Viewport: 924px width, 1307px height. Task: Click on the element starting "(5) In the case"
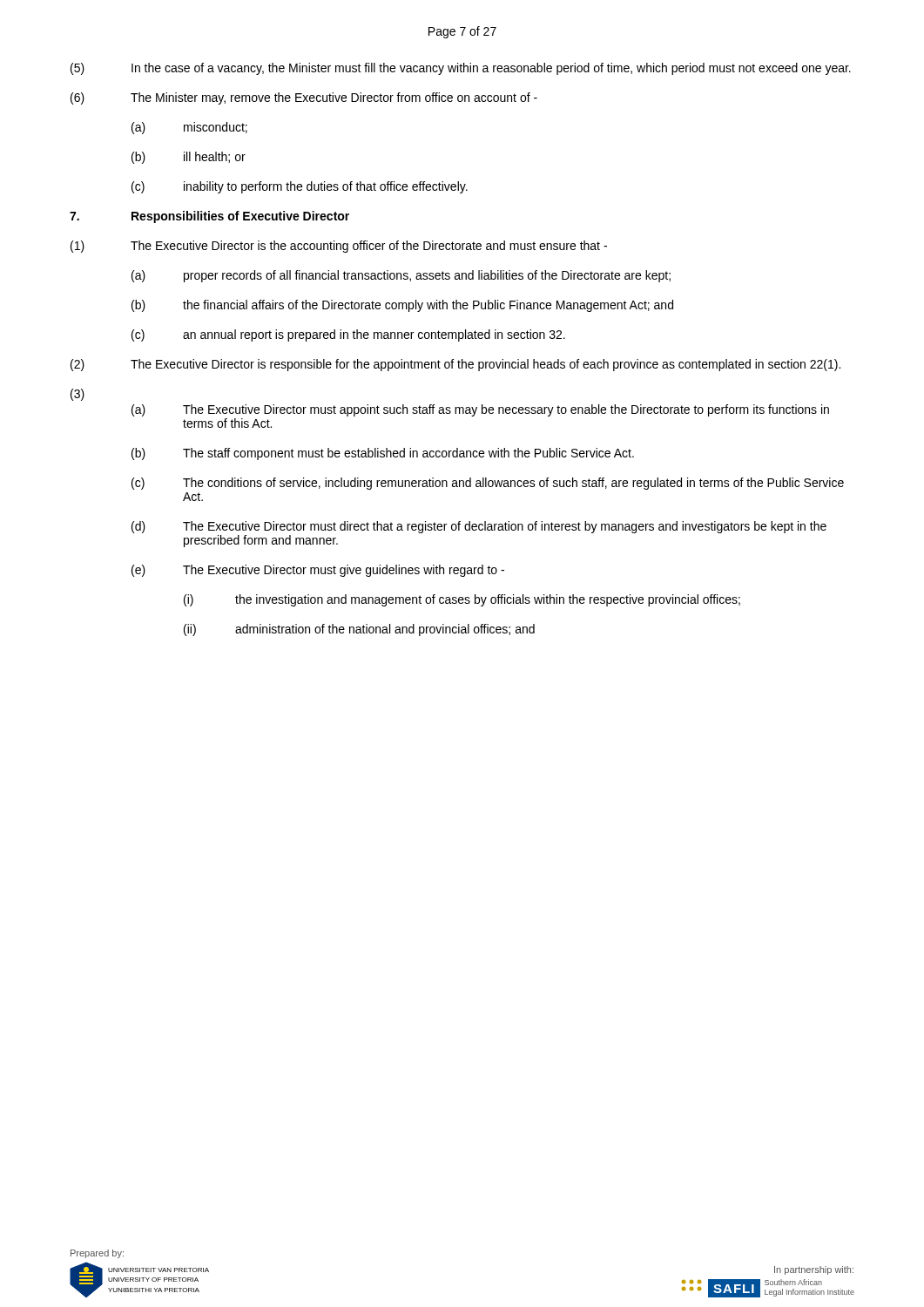point(462,68)
